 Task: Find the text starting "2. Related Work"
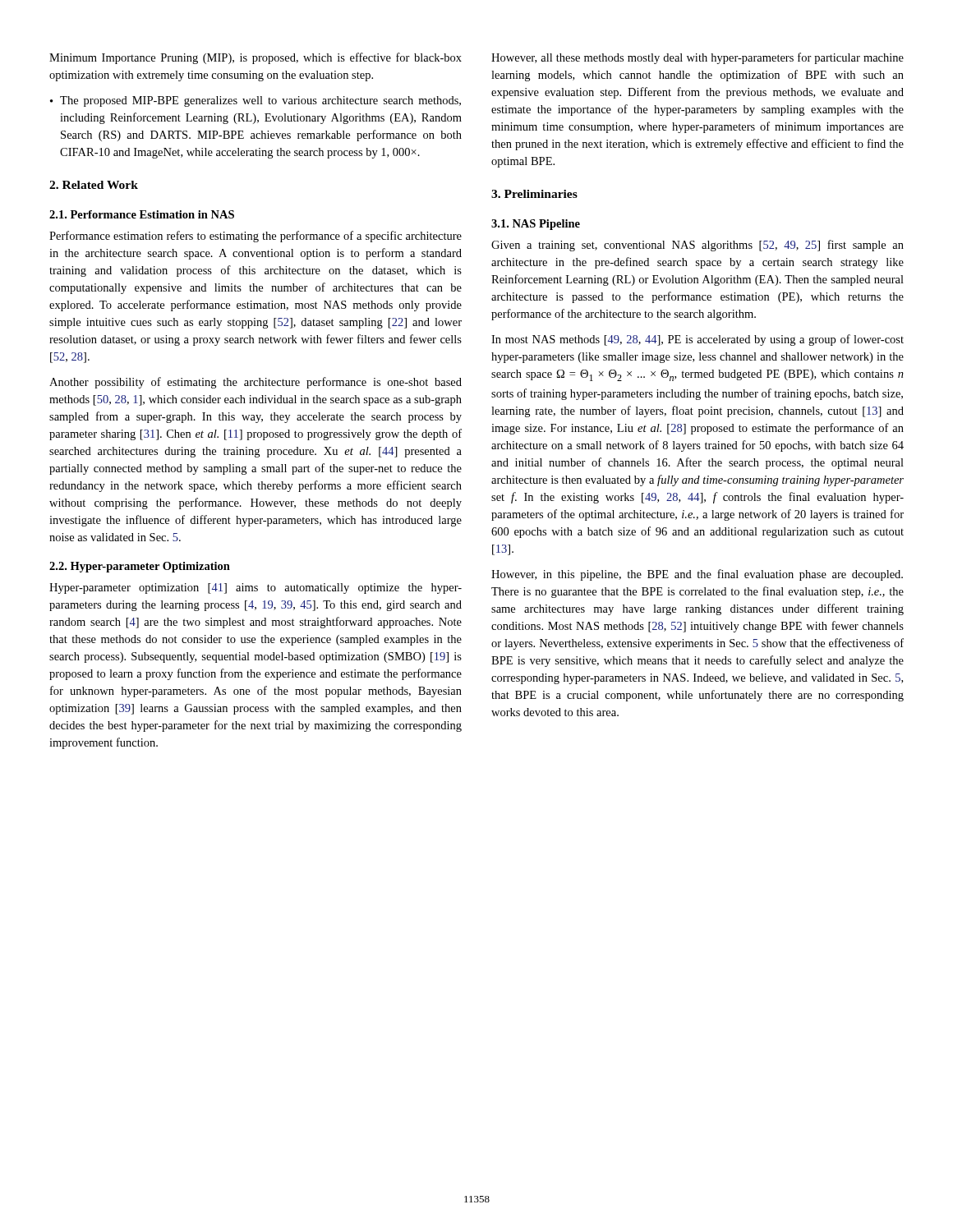(94, 184)
